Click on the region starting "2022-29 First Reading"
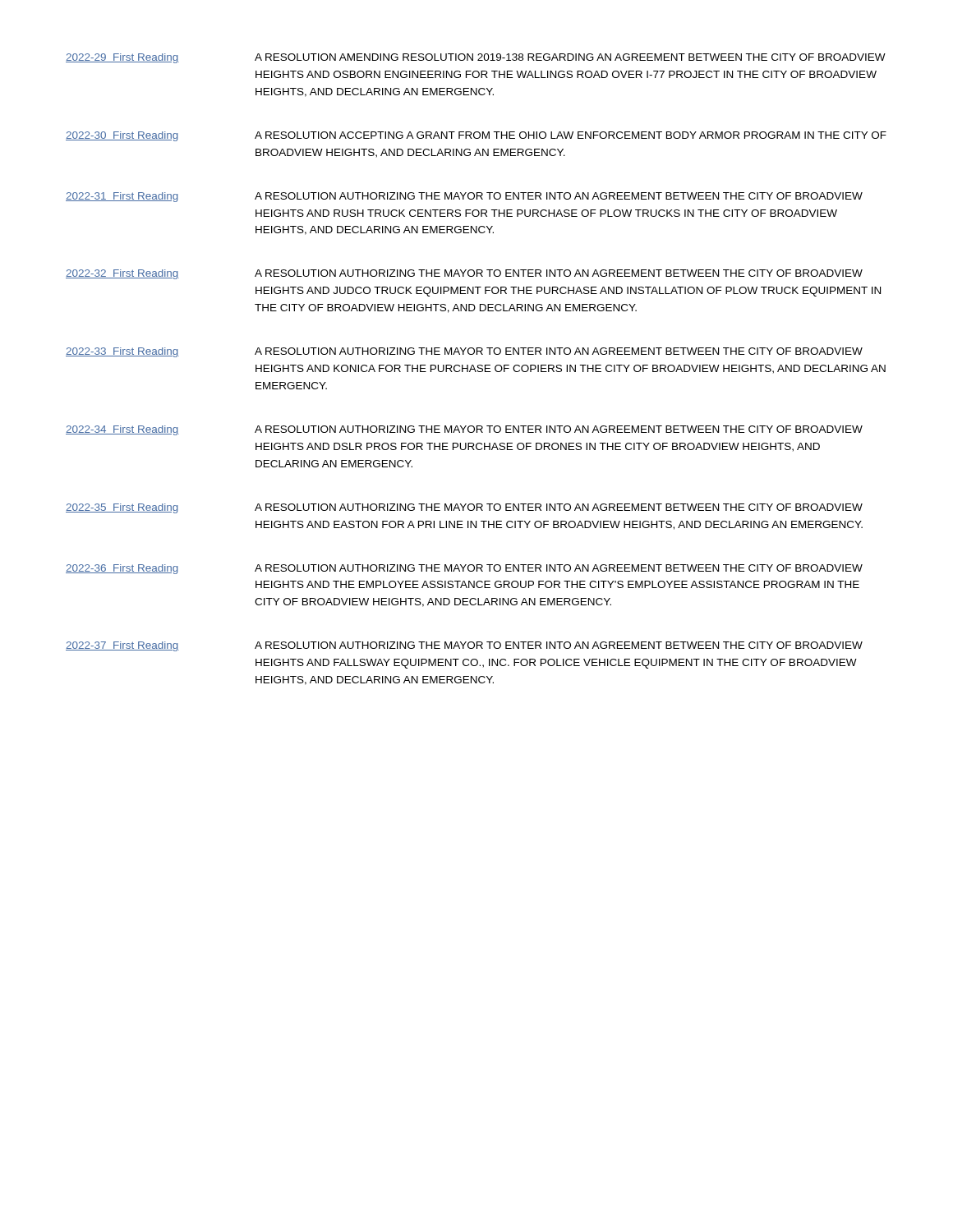Screen dimensions: 1232x953 (x=476, y=75)
